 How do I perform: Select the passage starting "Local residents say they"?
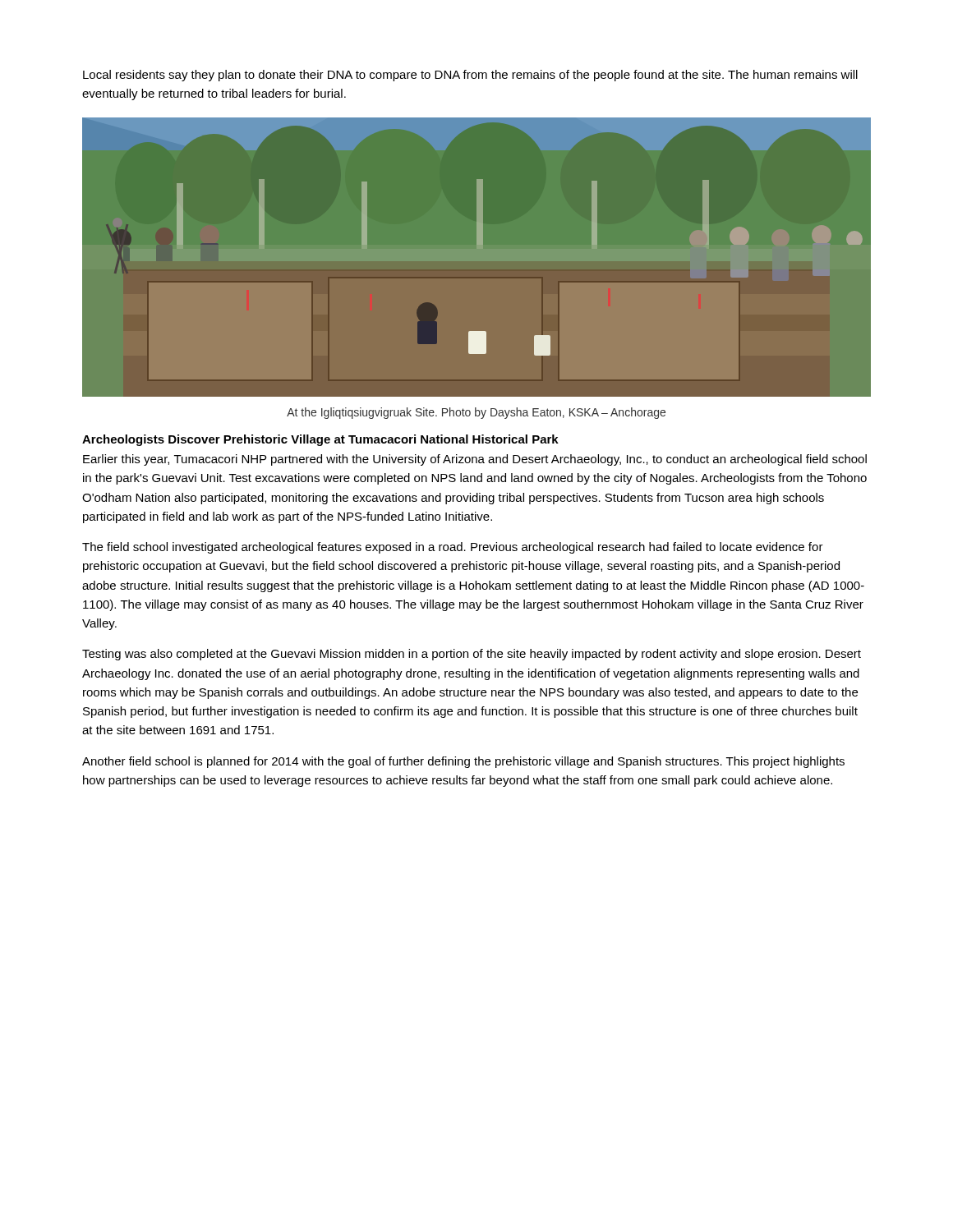pyautogui.click(x=470, y=84)
